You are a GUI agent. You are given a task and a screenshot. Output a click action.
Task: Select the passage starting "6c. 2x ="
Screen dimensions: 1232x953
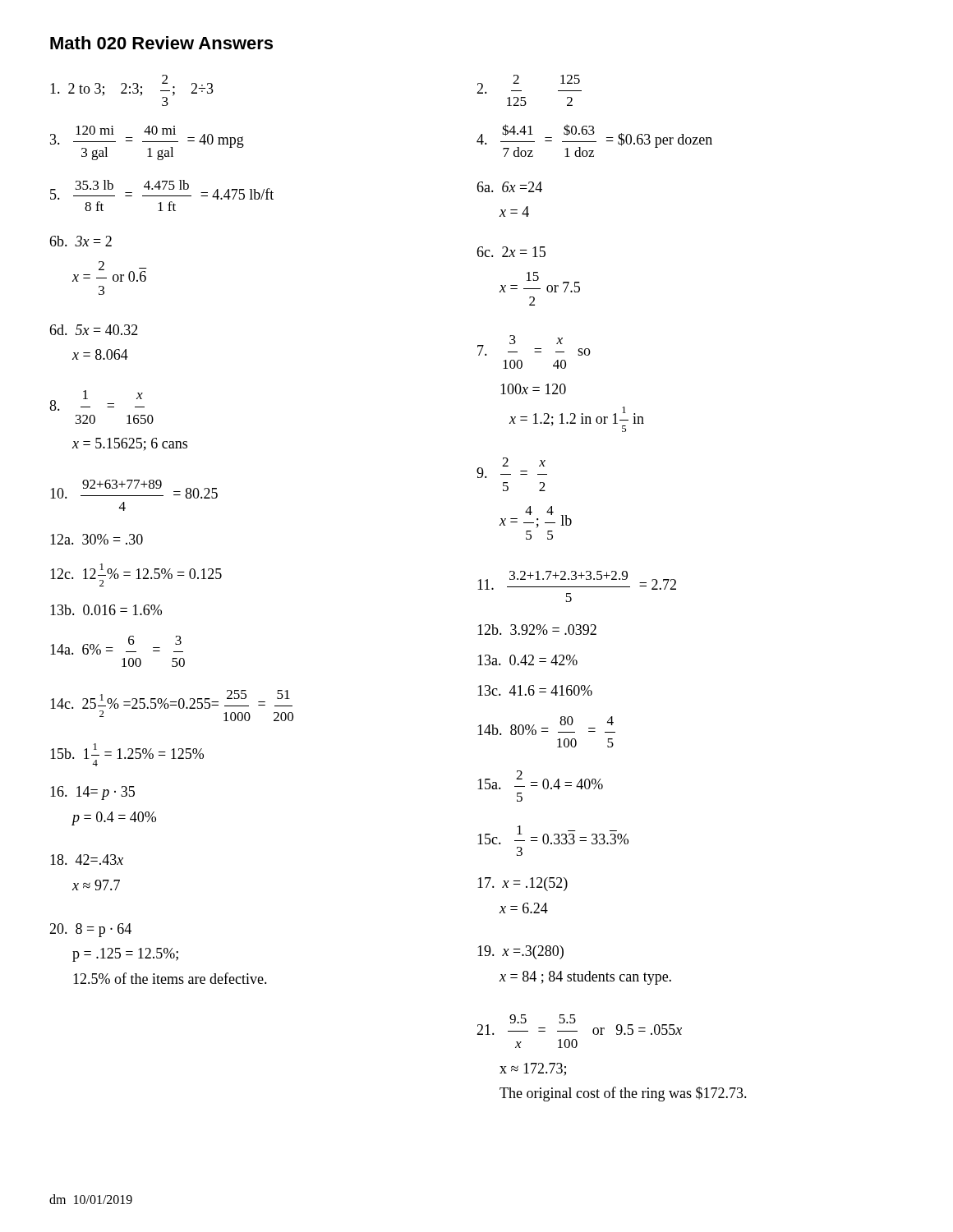pos(529,276)
